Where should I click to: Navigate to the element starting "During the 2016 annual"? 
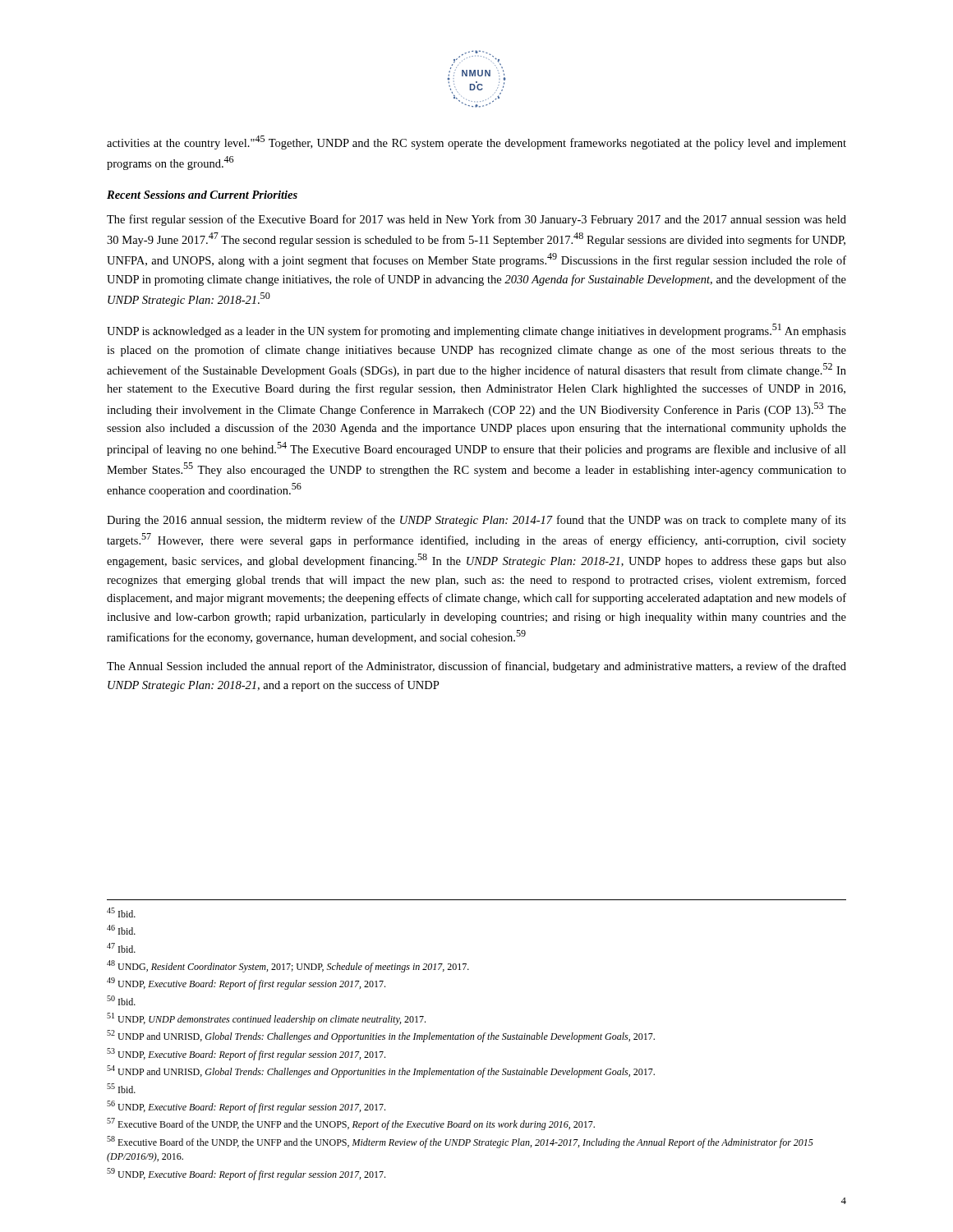point(476,578)
